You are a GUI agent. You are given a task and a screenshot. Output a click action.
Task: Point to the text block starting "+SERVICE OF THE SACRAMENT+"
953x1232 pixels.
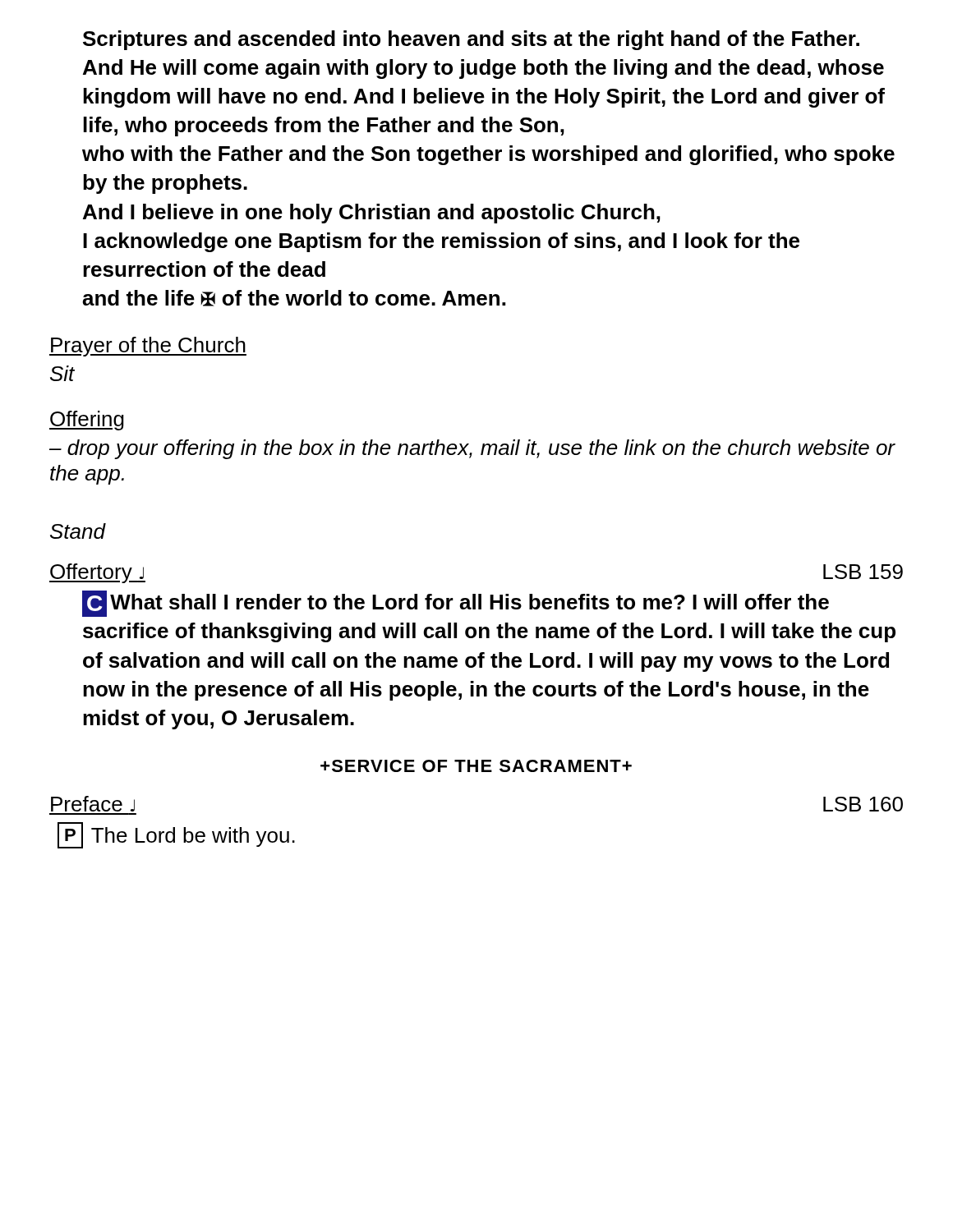(x=476, y=766)
